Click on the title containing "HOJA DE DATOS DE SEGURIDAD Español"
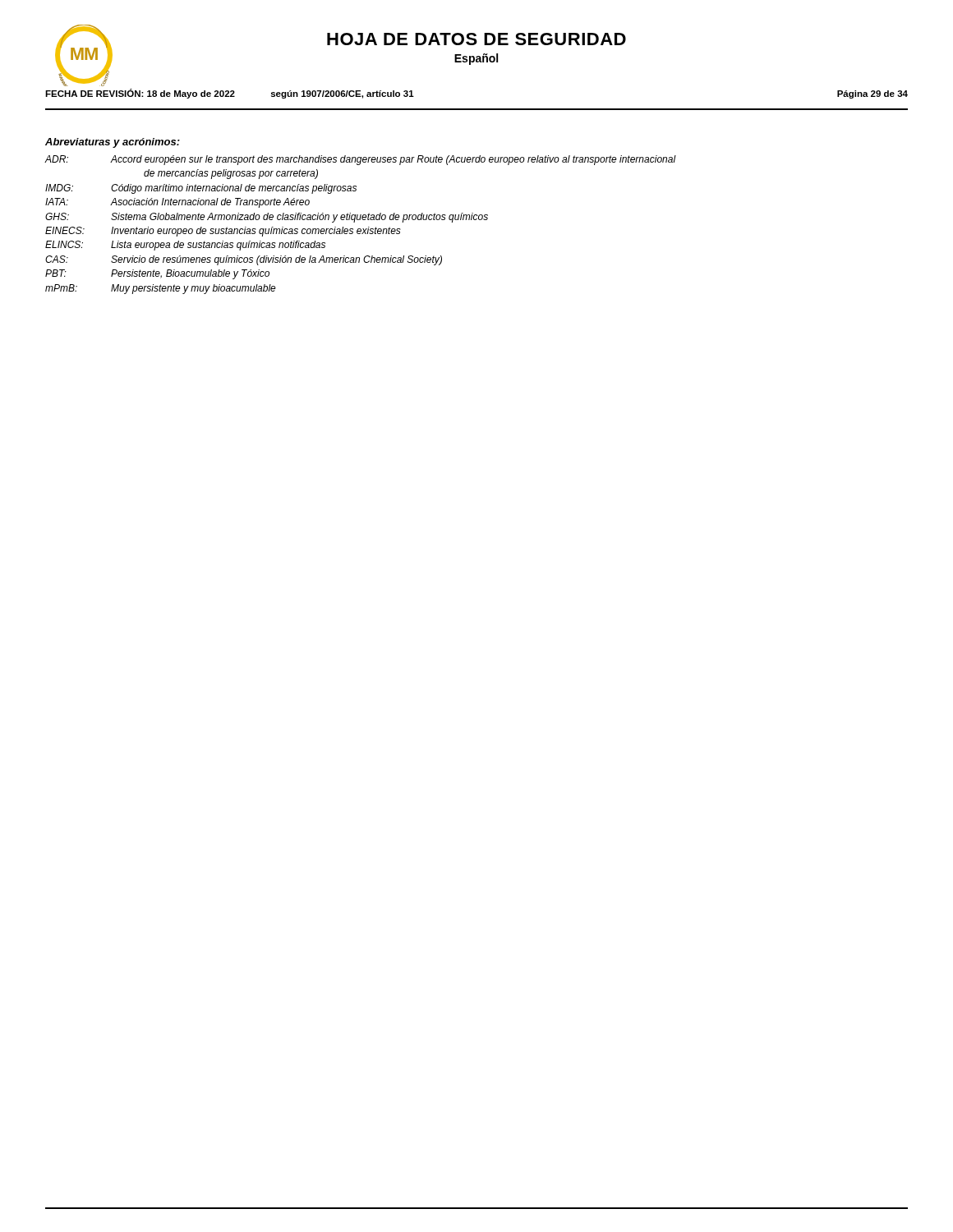953x1232 pixels. [476, 47]
